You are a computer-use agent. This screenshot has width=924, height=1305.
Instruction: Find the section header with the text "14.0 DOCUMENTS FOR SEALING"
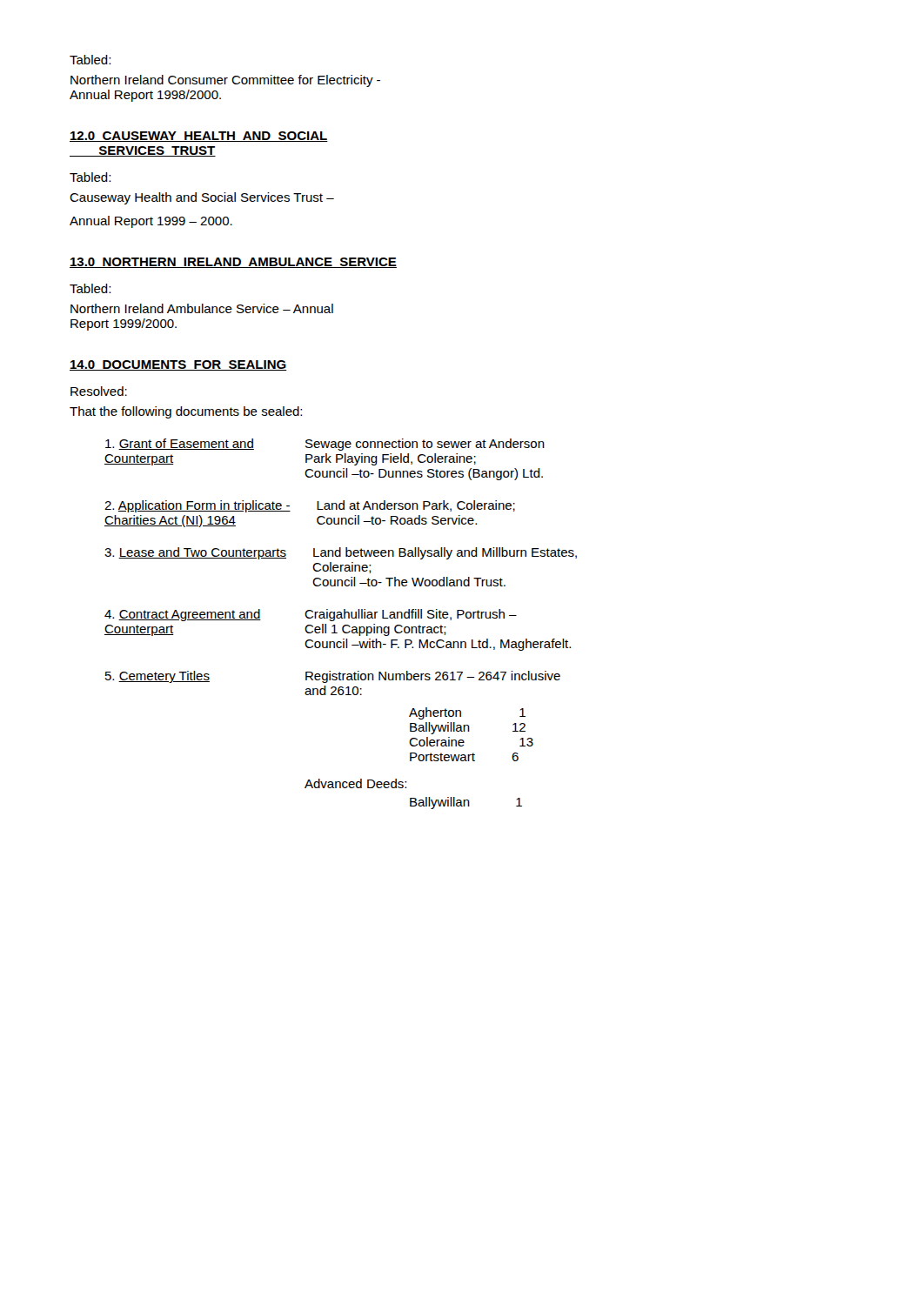click(x=178, y=364)
